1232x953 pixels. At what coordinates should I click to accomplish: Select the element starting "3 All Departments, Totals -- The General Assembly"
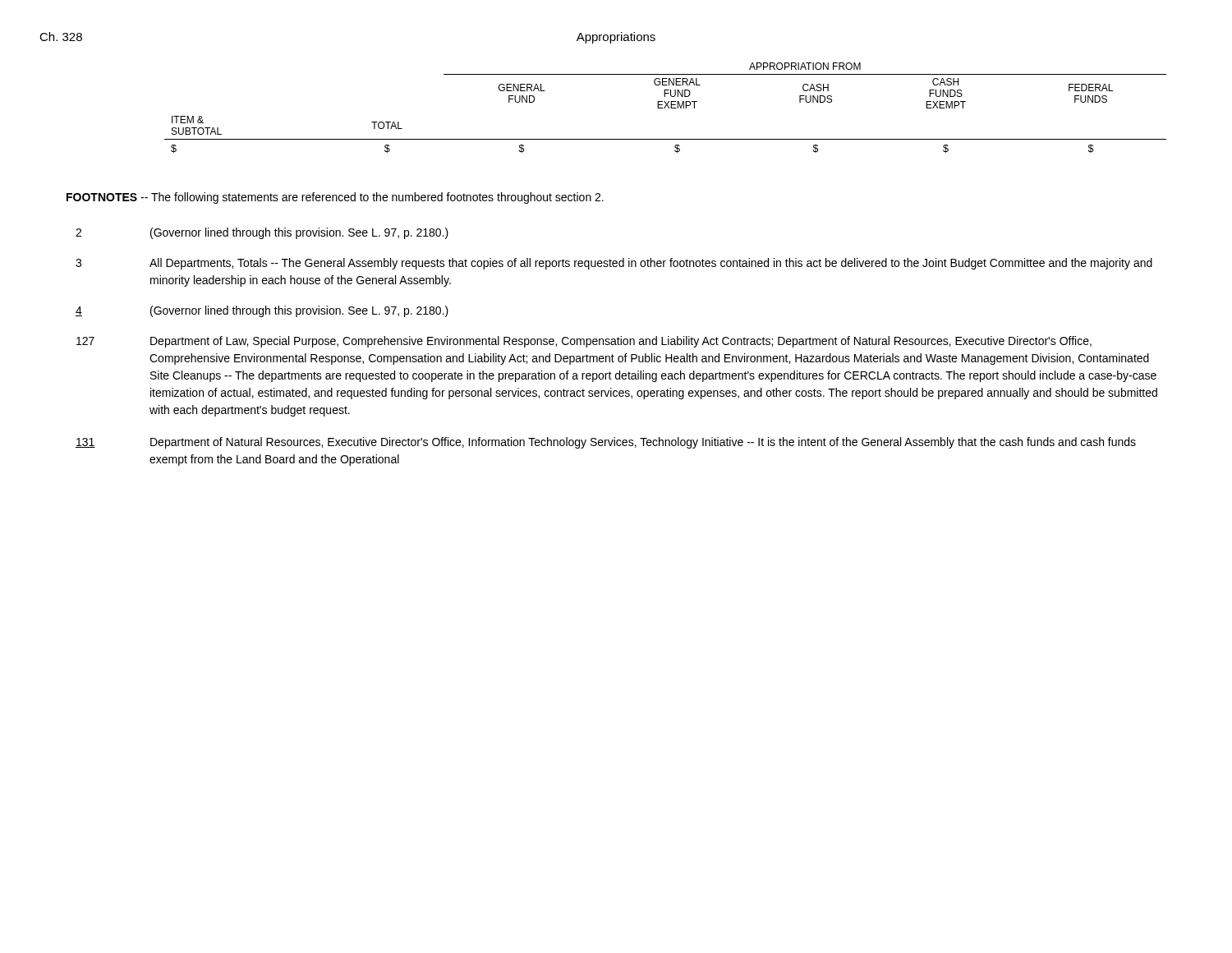(x=616, y=272)
